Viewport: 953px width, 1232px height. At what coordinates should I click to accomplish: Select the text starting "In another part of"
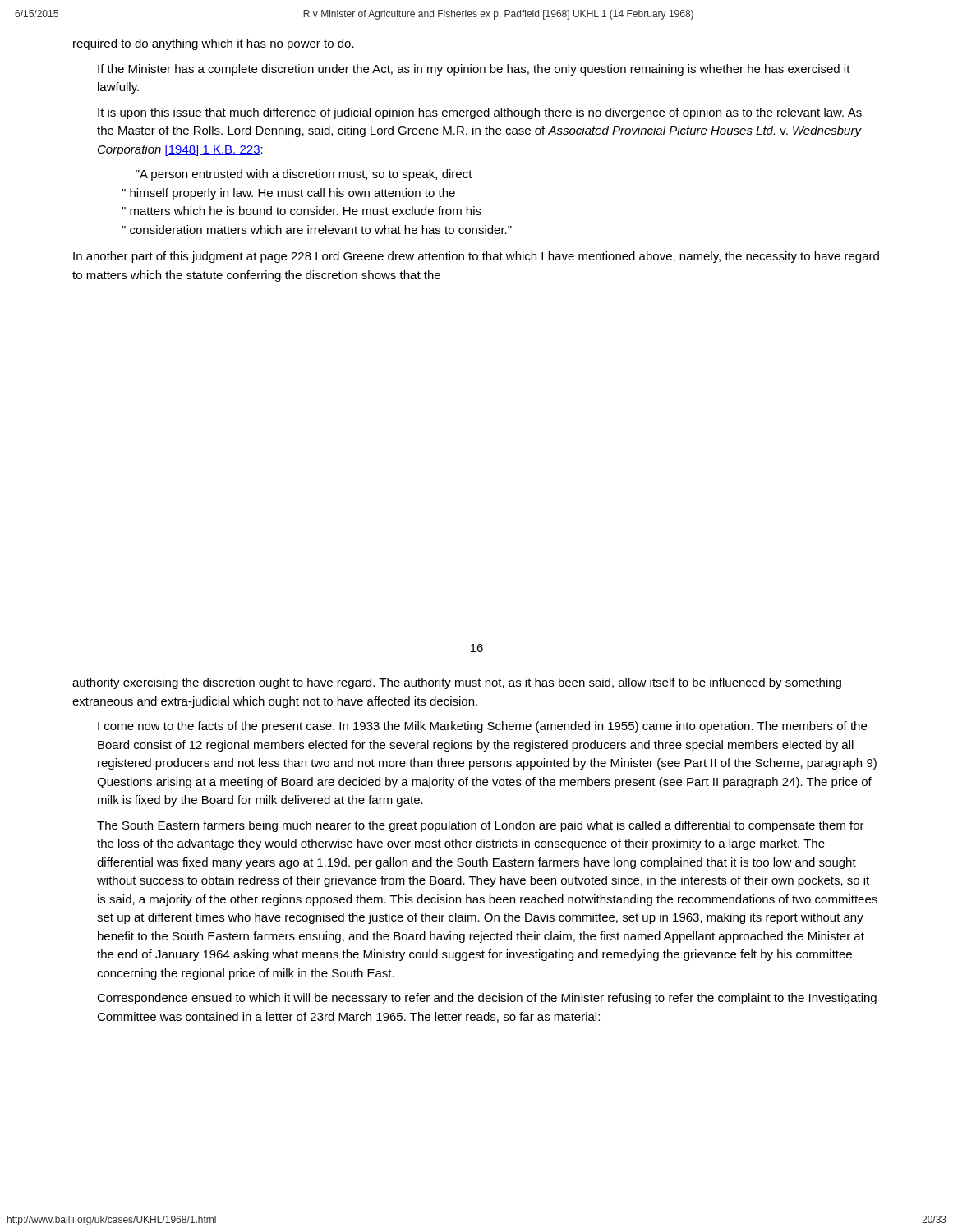point(476,266)
